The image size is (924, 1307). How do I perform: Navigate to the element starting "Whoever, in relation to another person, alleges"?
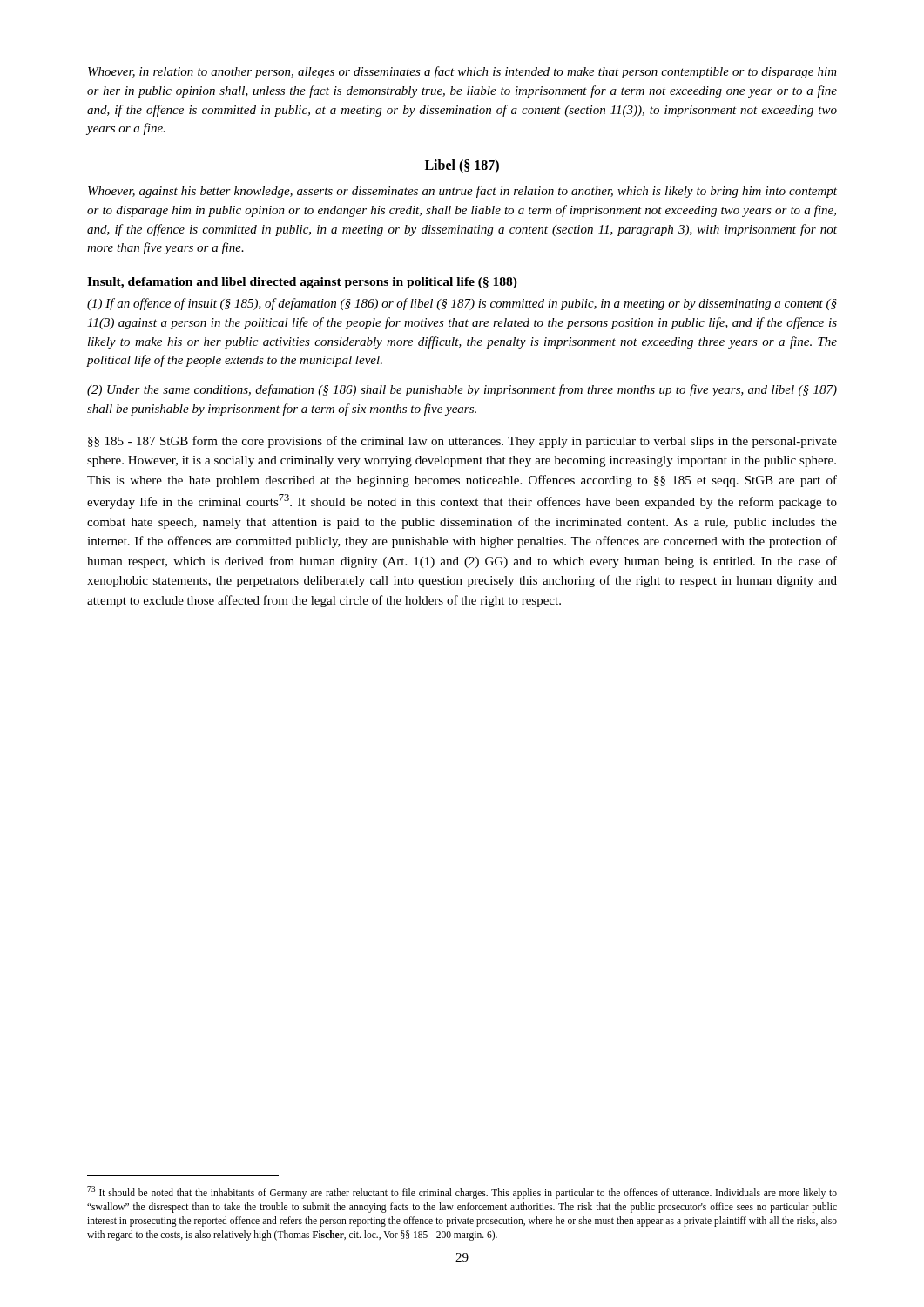[x=462, y=100]
